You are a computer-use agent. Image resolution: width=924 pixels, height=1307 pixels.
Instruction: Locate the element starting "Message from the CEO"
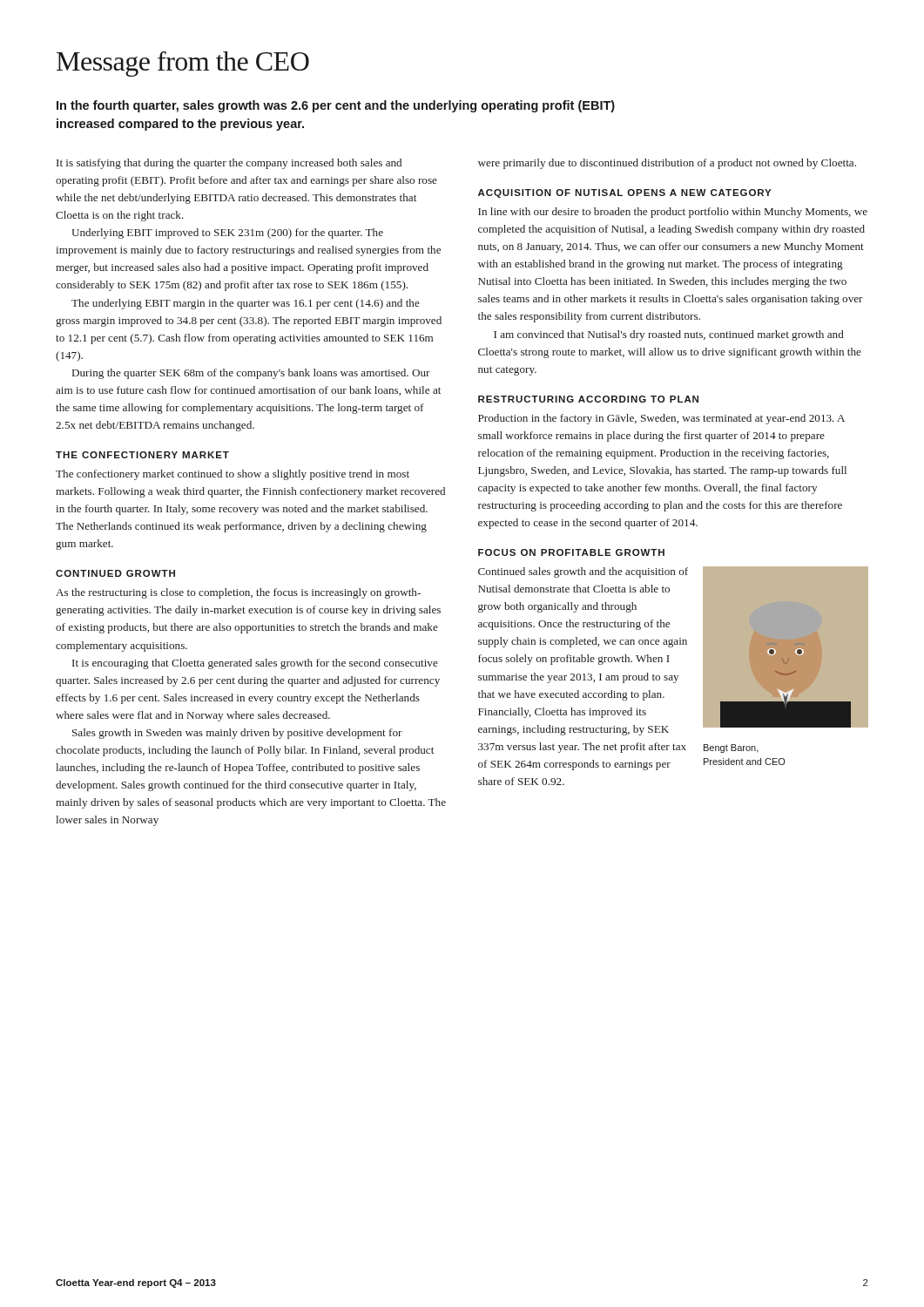(183, 64)
